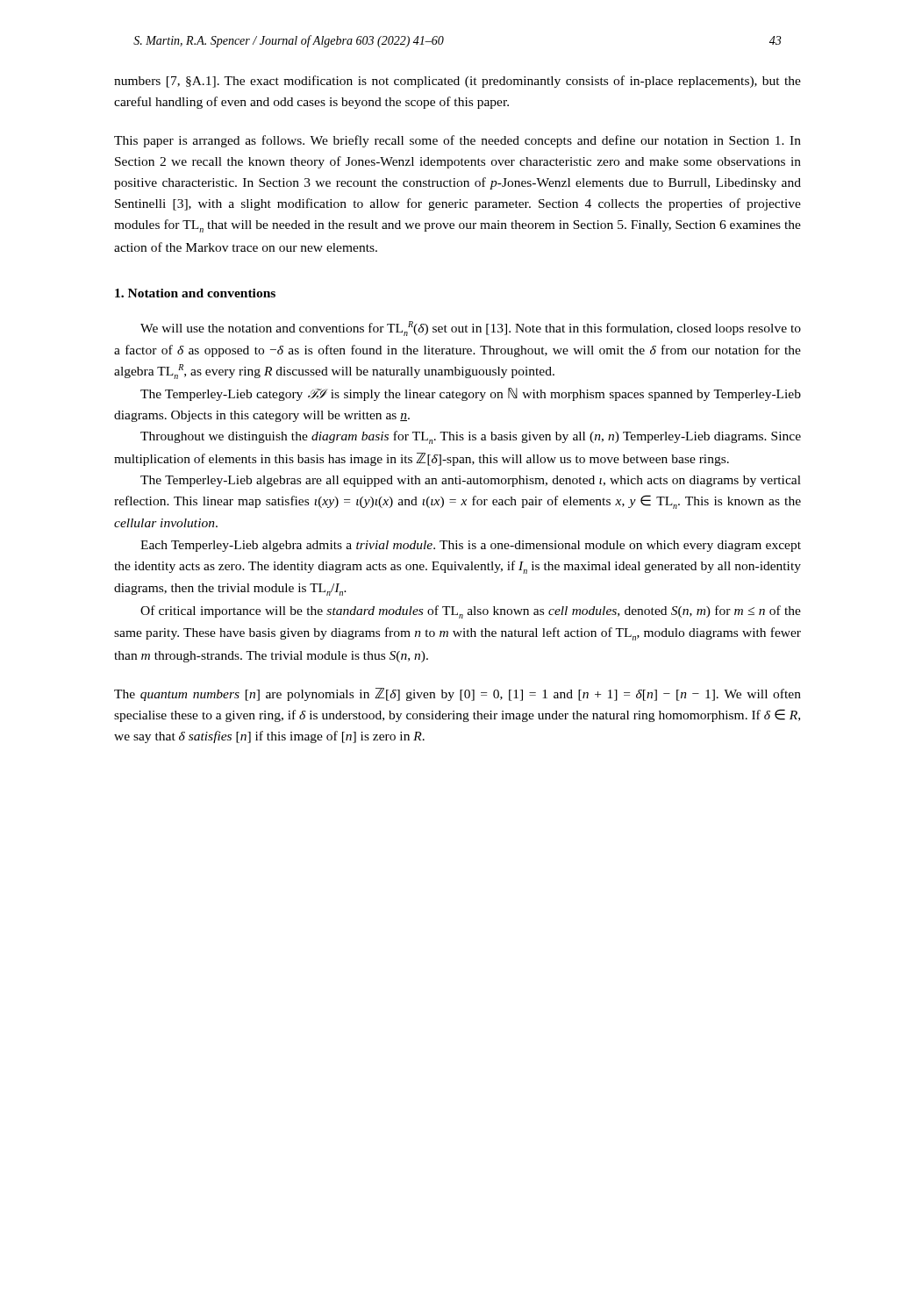Screen dimensions: 1316x915
Task: Find the element starting "The Temperley-Lieb category 𝒯ℐ is simply the linear"
Action: (458, 404)
